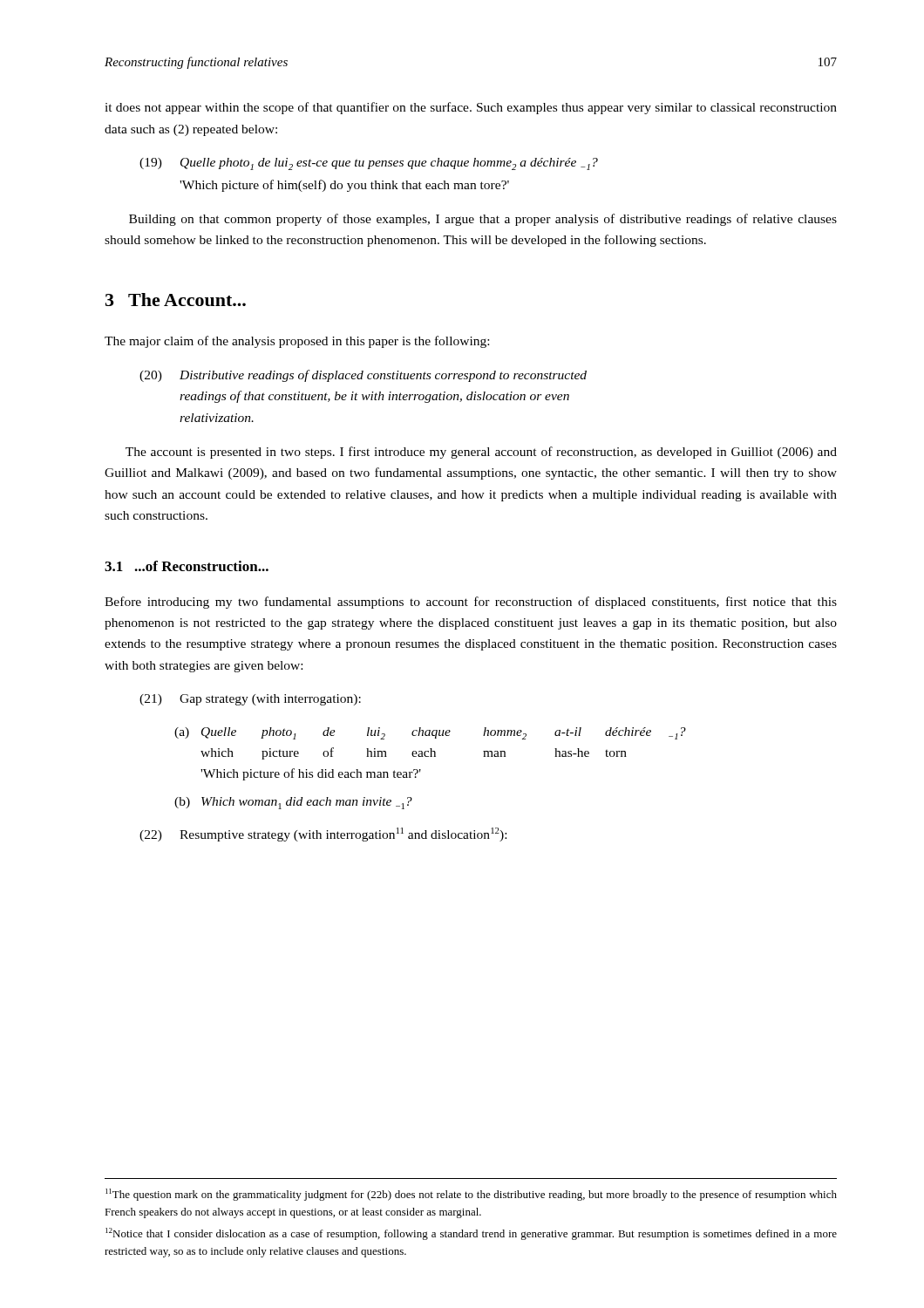Click on the list item that says "(20) Distributive readings"
This screenshot has width=924, height=1308.
pos(488,397)
